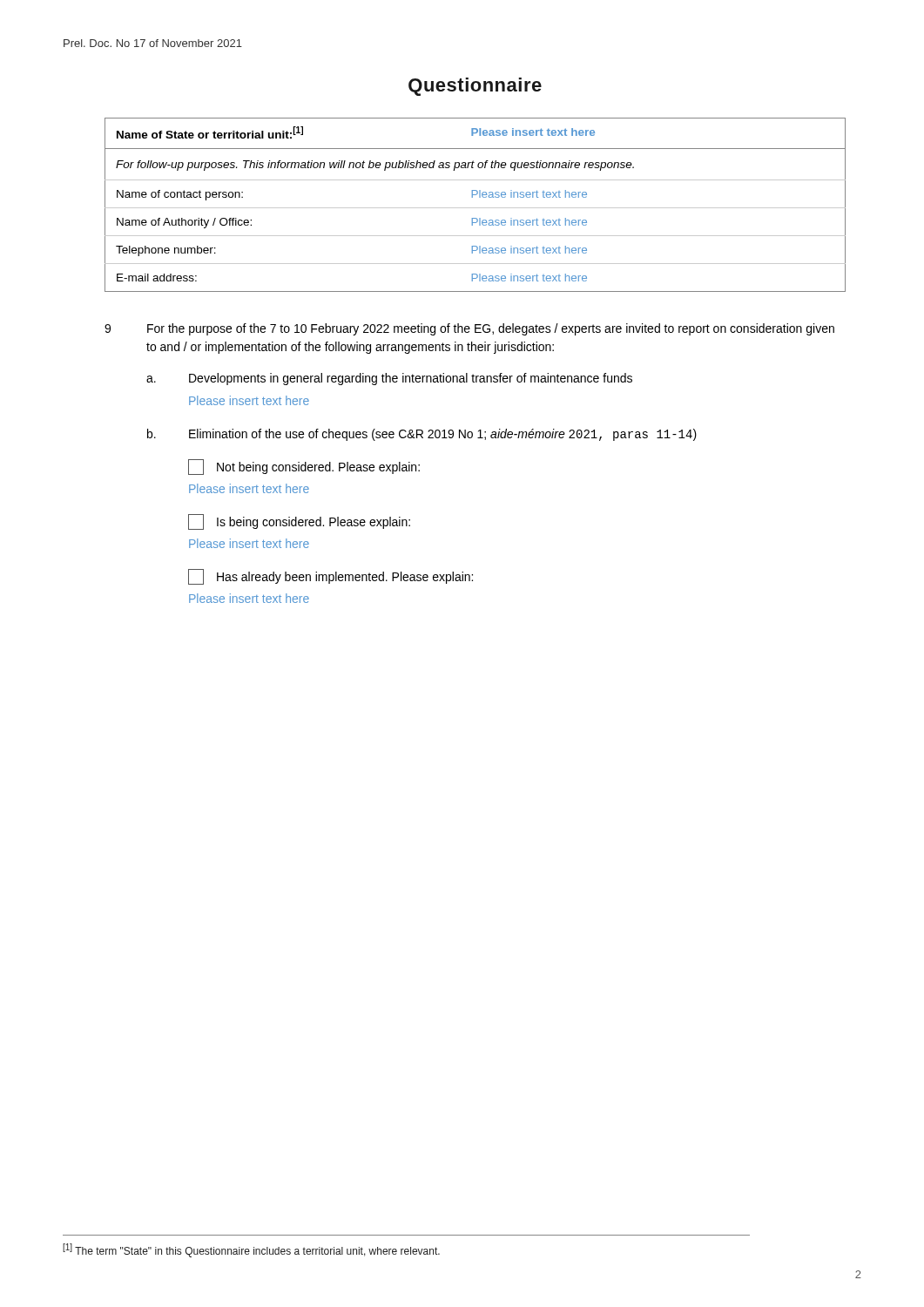Image resolution: width=924 pixels, height=1307 pixels.
Task: Click on the list item containing "Is being considered. Please explain:"
Action: tap(299, 522)
